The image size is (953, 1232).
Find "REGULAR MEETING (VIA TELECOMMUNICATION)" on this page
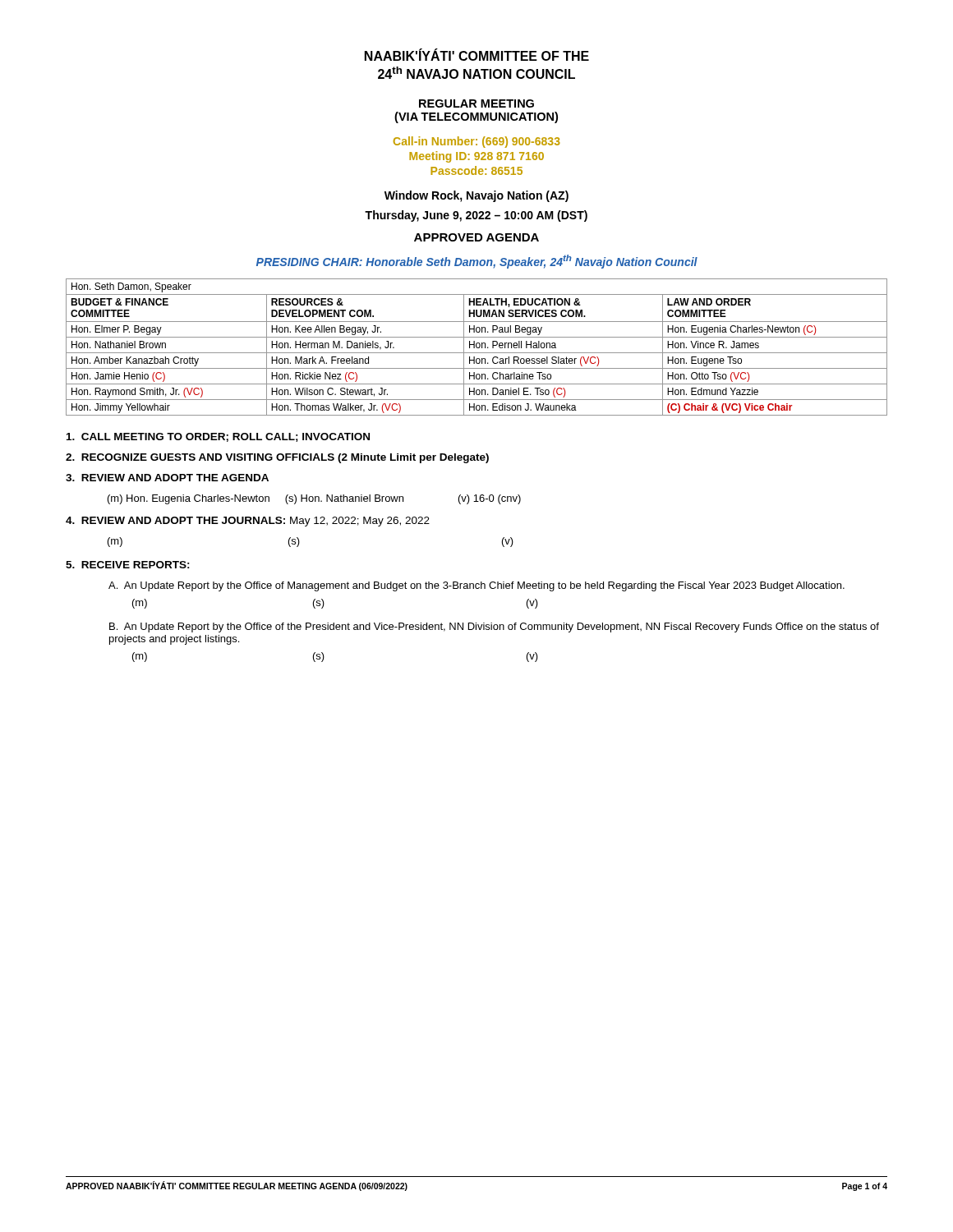[x=476, y=110]
